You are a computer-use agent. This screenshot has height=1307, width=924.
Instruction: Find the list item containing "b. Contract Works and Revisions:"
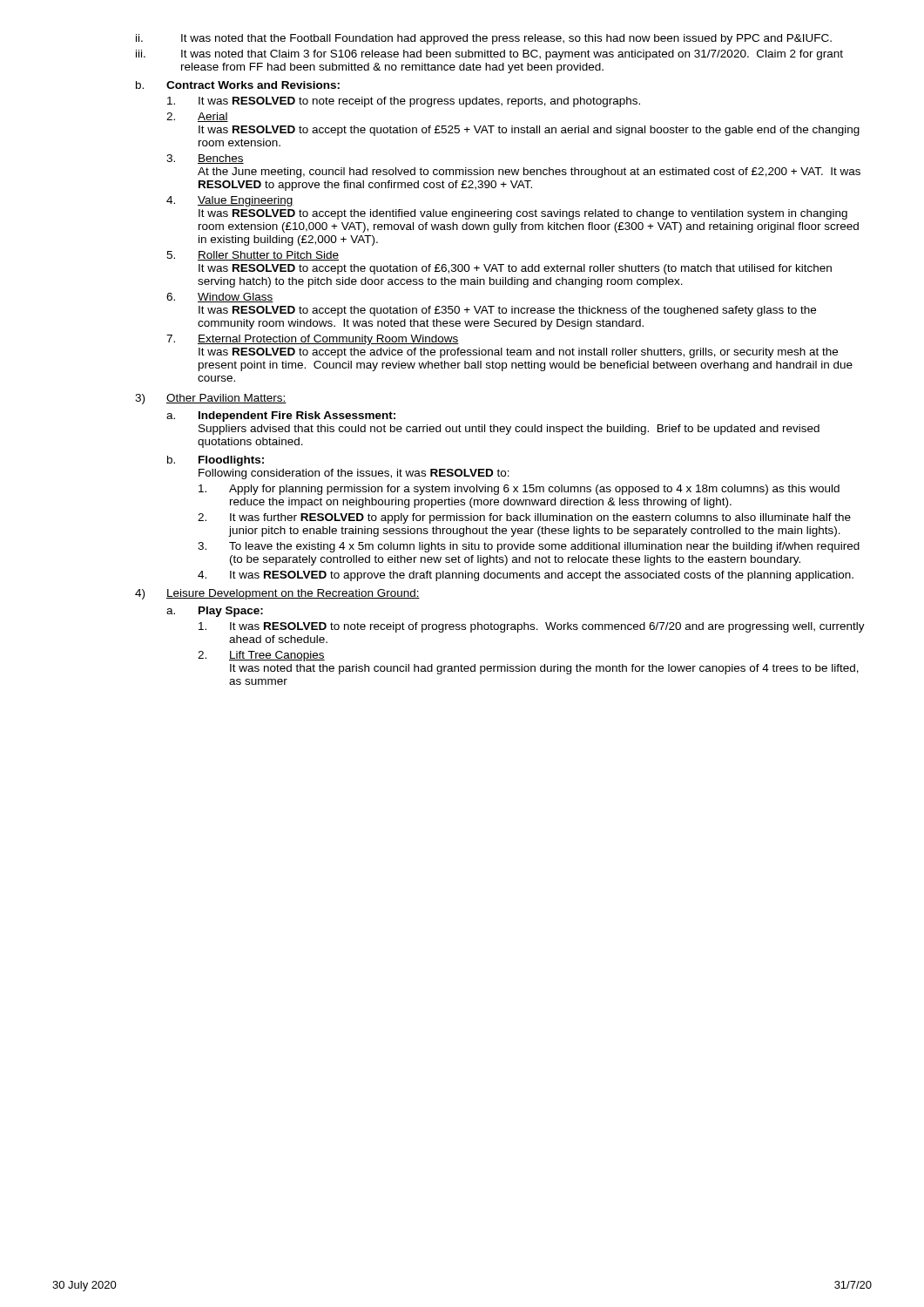click(238, 85)
